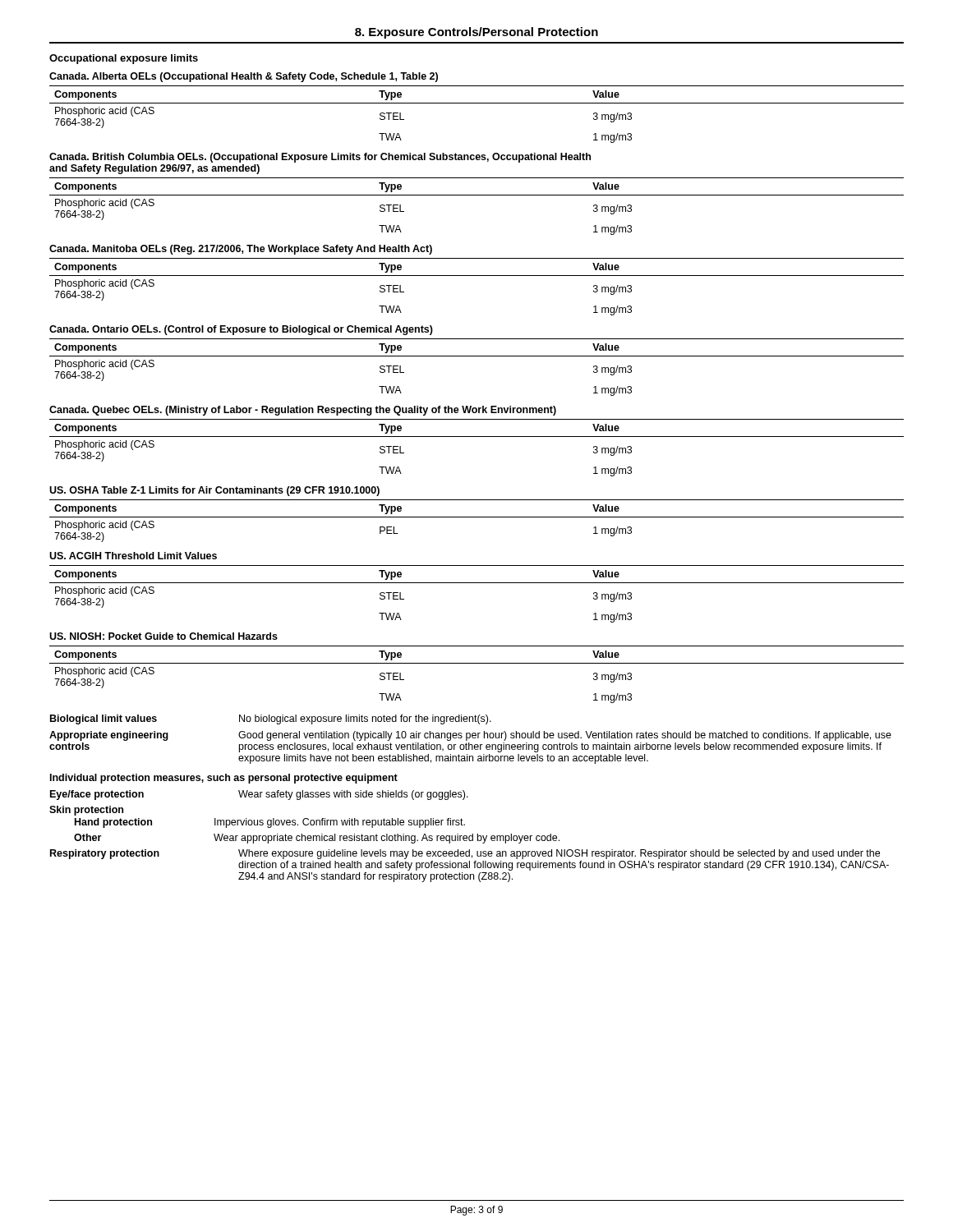Select the passage starting "US. ACGIH Threshold Limit Values"

(x=133, y=556)
